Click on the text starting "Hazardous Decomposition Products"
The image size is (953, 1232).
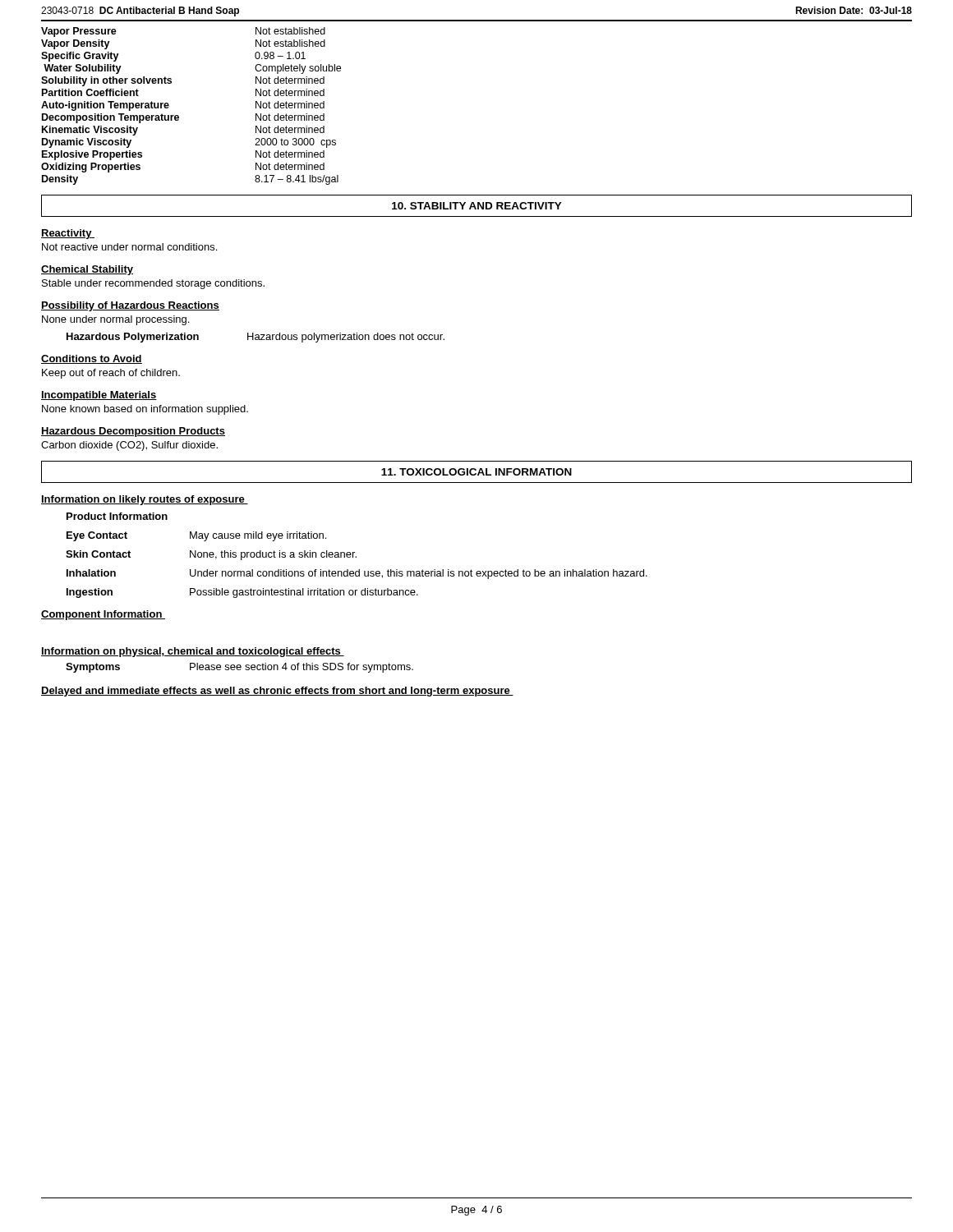coord(133,431)
